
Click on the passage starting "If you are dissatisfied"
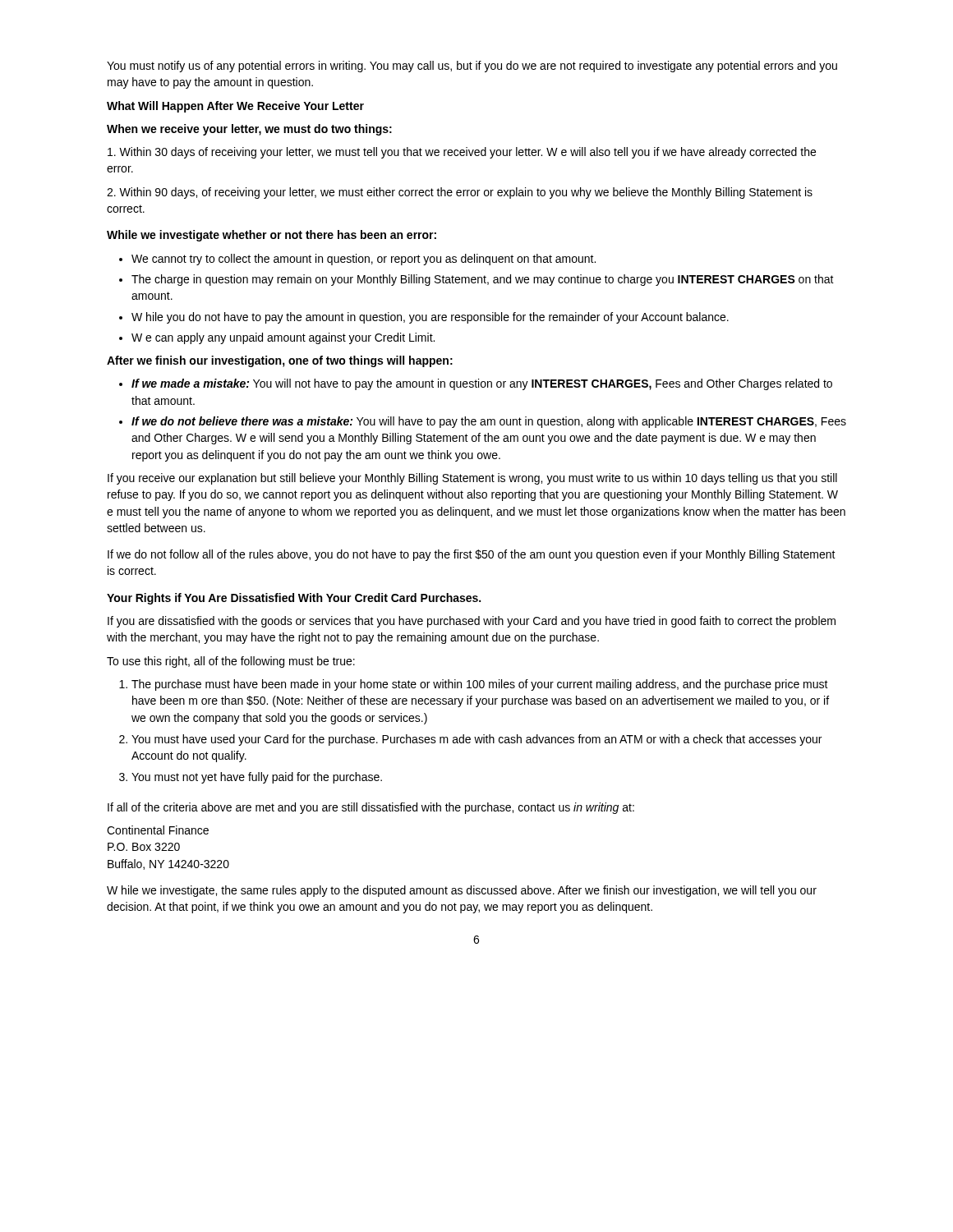pos(476,629)
